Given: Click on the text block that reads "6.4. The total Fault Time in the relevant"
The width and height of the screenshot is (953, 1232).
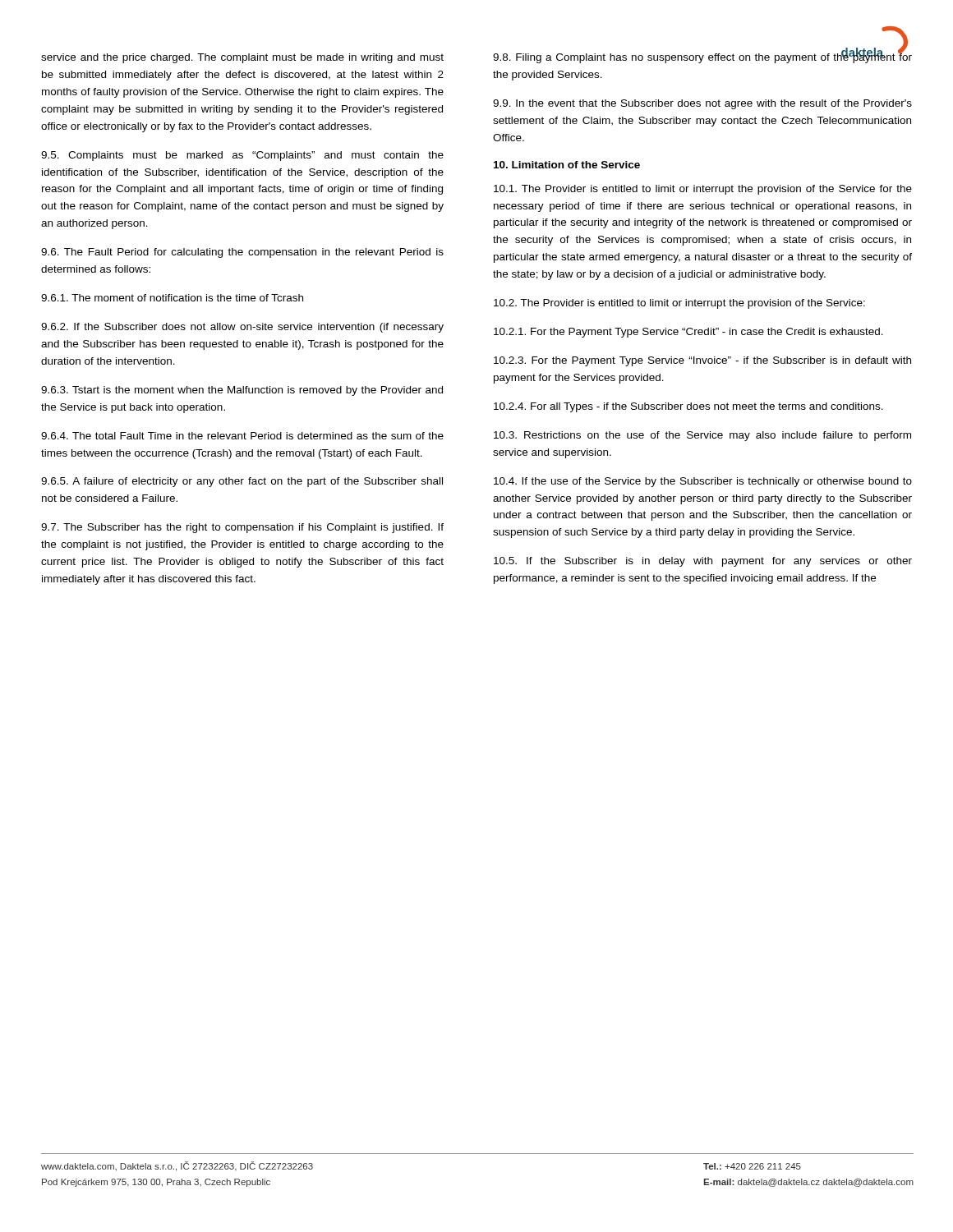Looking at the screenshot, I should pyautogui.click(x=242, y=444).
